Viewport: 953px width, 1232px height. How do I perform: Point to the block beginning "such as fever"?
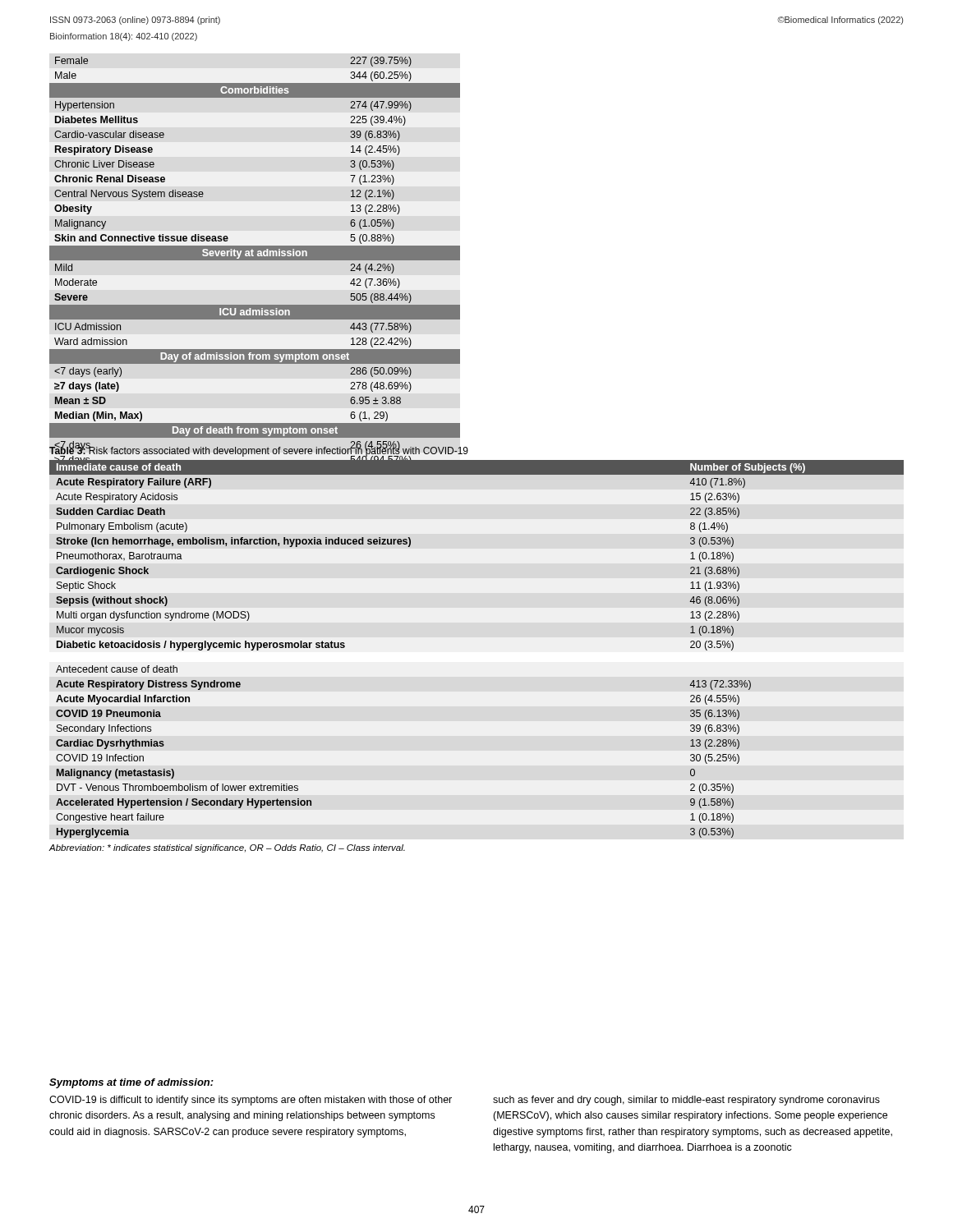693,1124
